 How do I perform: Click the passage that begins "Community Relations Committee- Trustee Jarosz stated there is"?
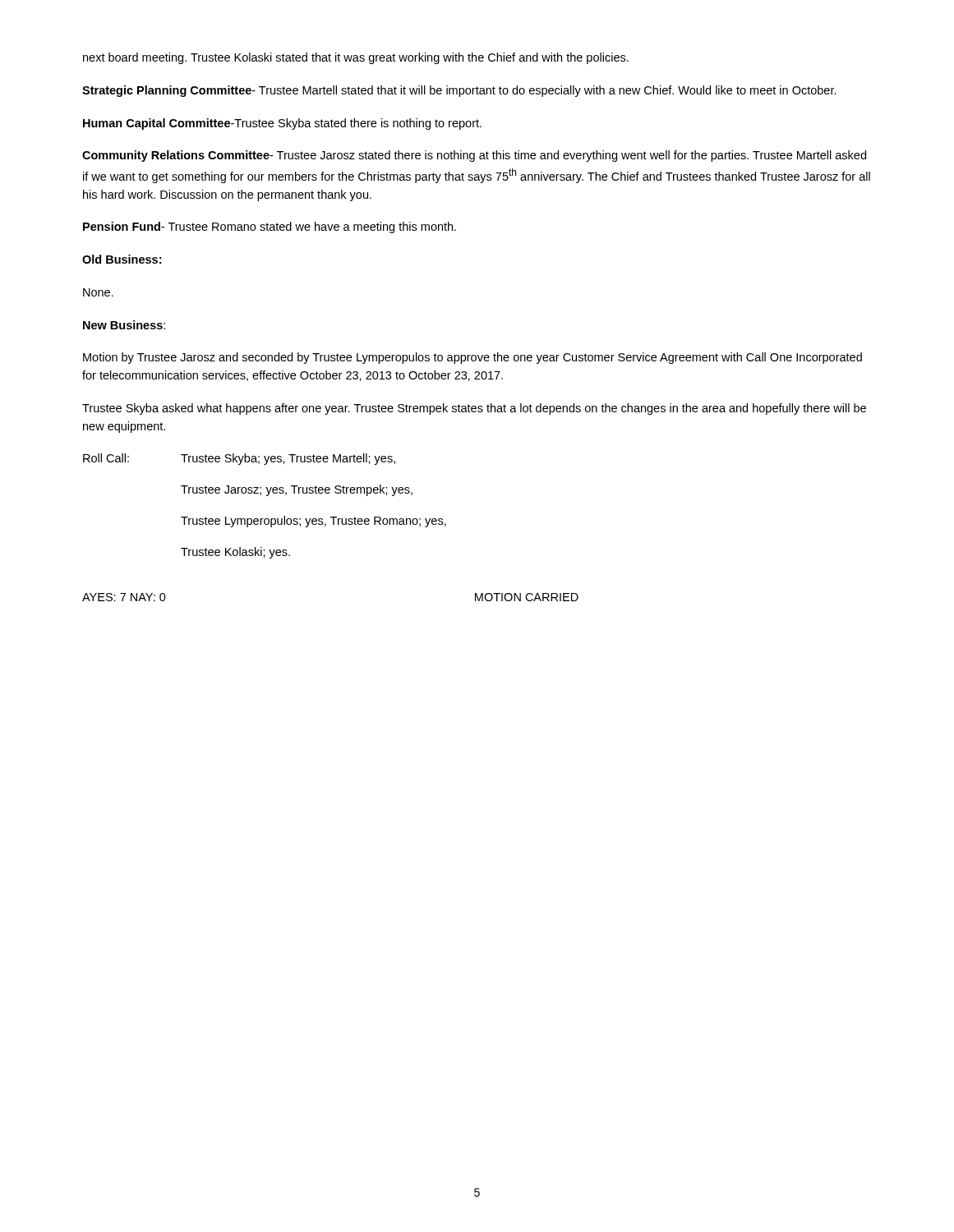tap(476, 175)
